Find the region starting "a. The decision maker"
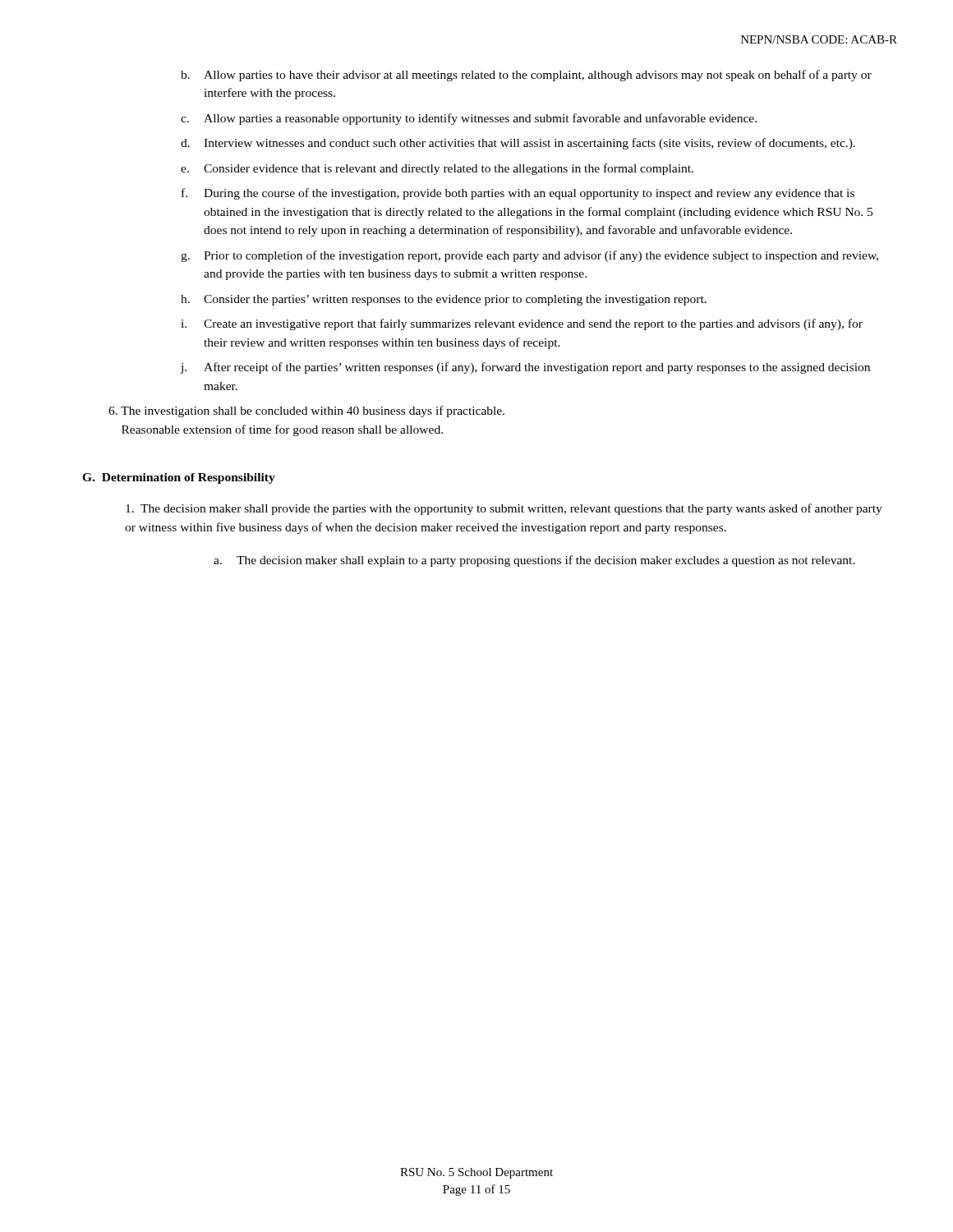The width and height of the screenshot is (953, 1232). tap(534, 561)
